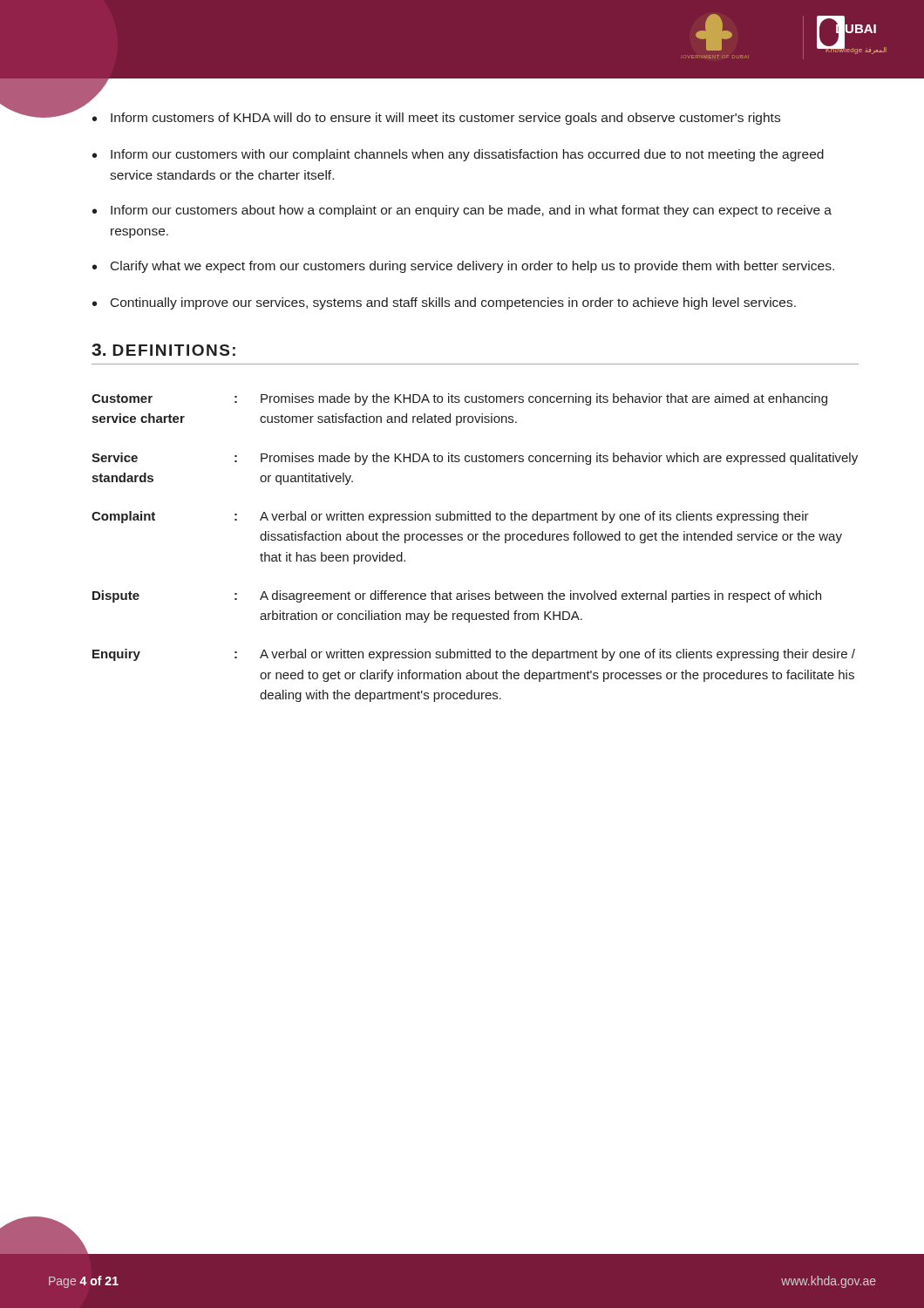
Task: Locate the region starting "• Clarify what we"
Action: [x=463, y=267]
